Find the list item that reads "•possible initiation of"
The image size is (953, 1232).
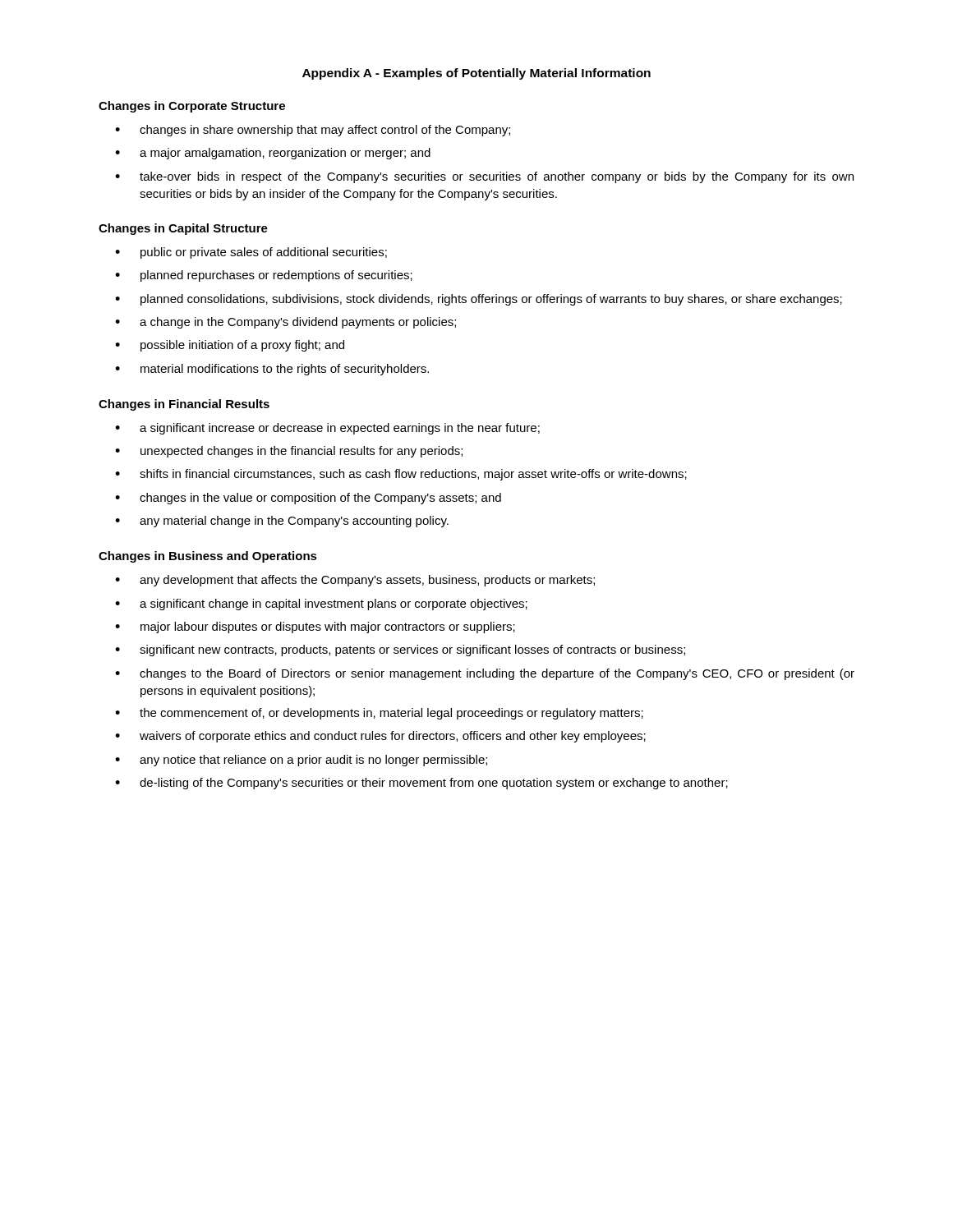[230, 346]
